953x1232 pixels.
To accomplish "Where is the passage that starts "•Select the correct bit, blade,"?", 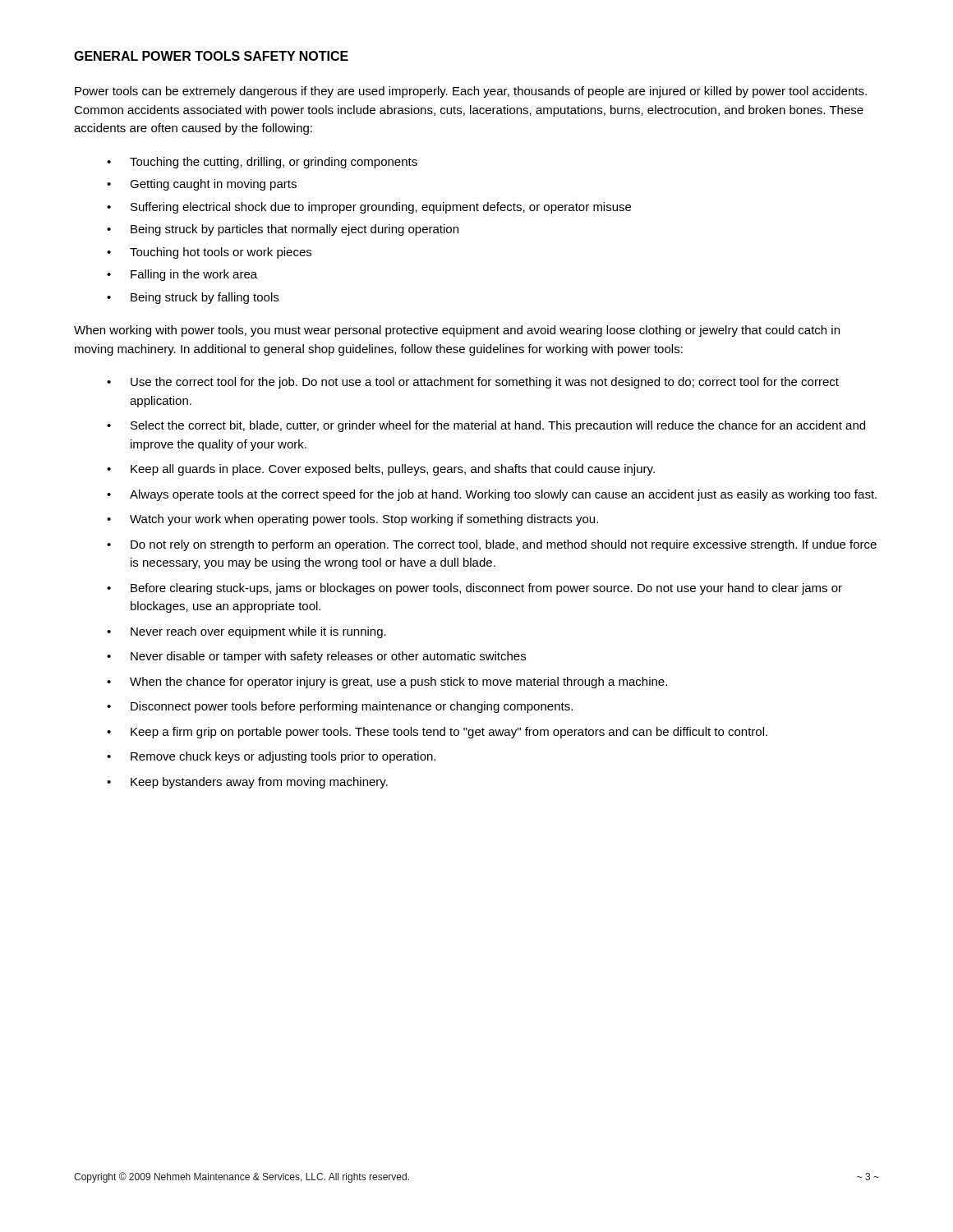I will click(x=493, y=435).
